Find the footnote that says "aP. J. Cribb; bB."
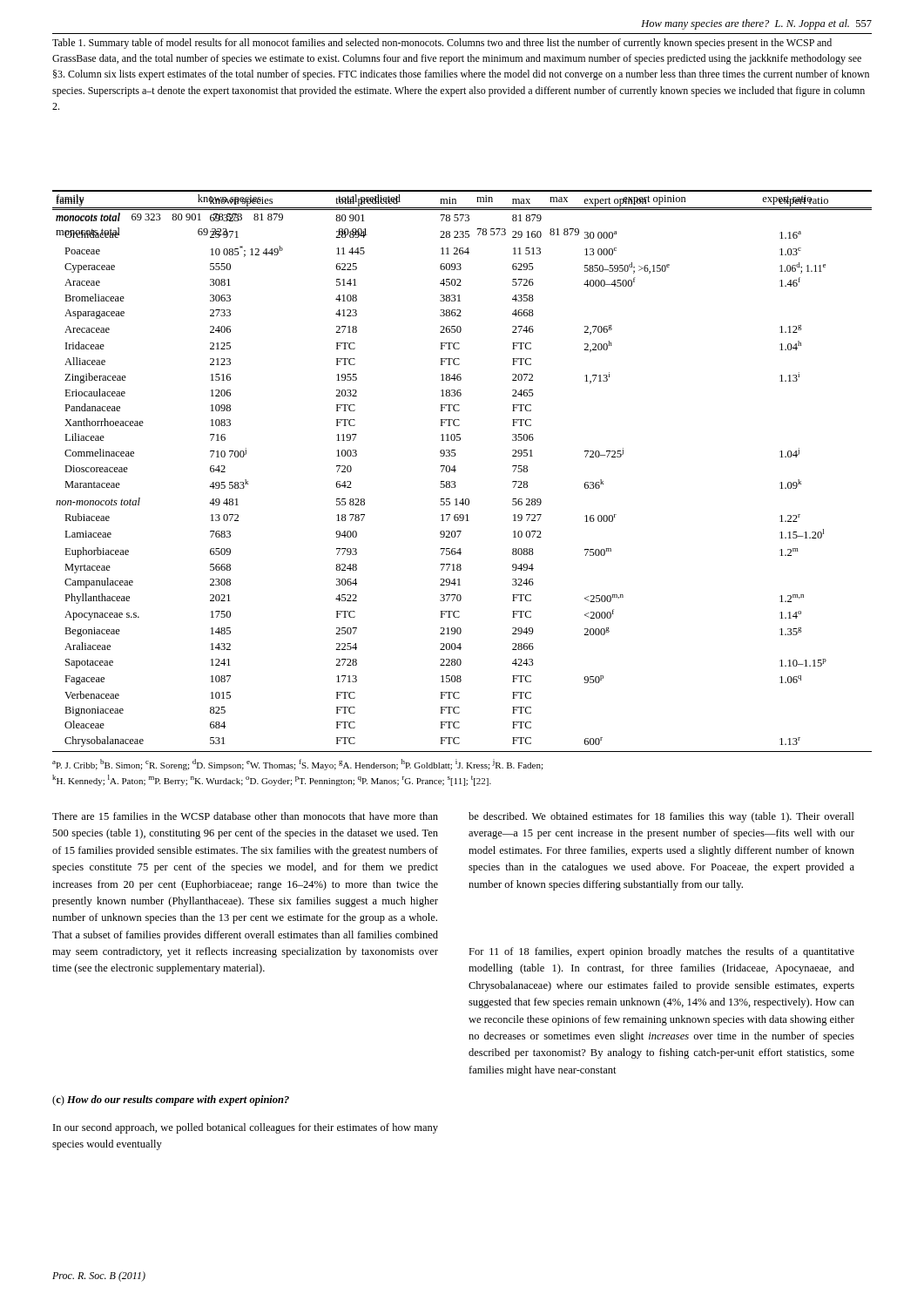This screenshot has width=924, height=1307. [x=298, y=771]
